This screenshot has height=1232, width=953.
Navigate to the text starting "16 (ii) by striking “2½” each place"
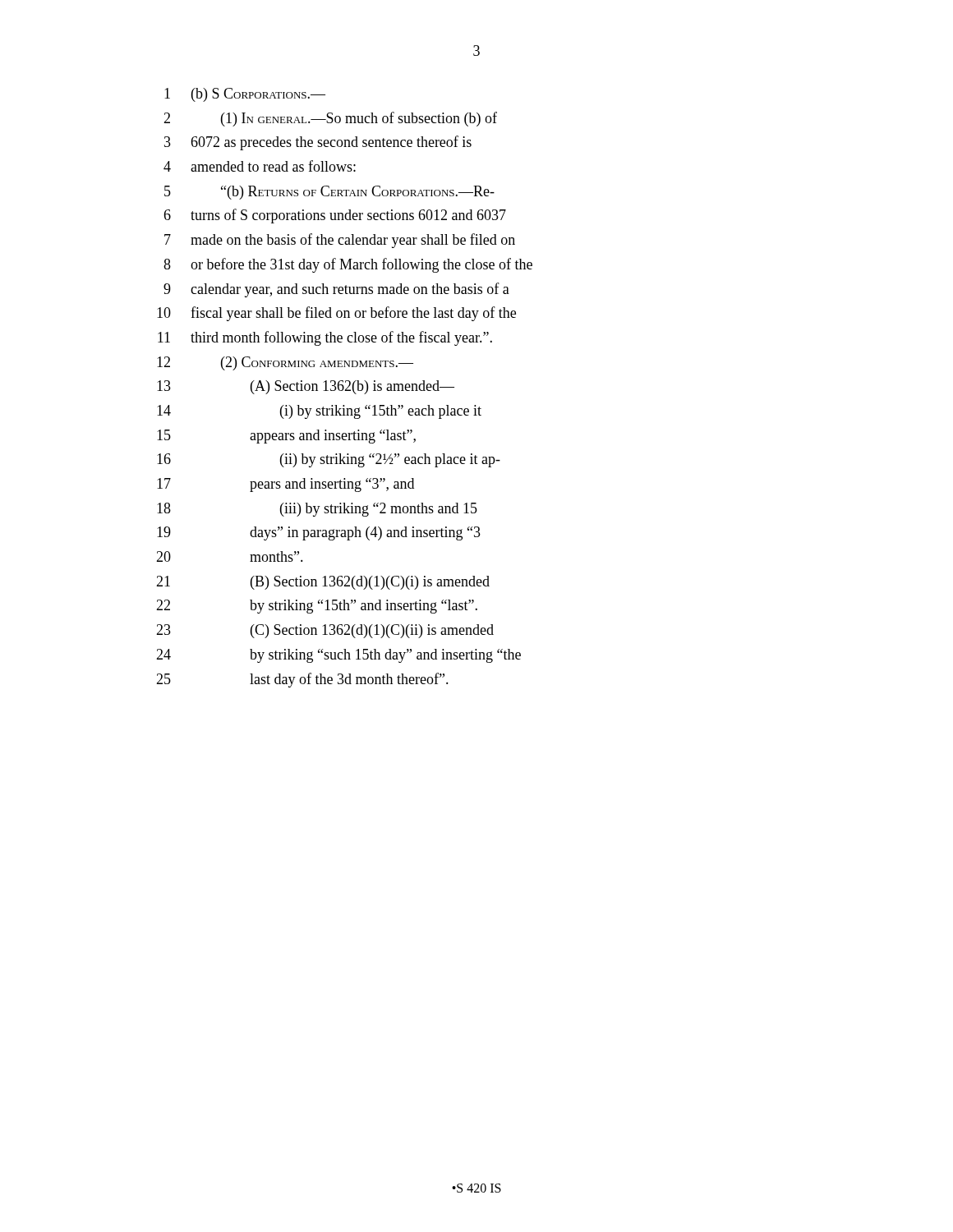point(493,460)
